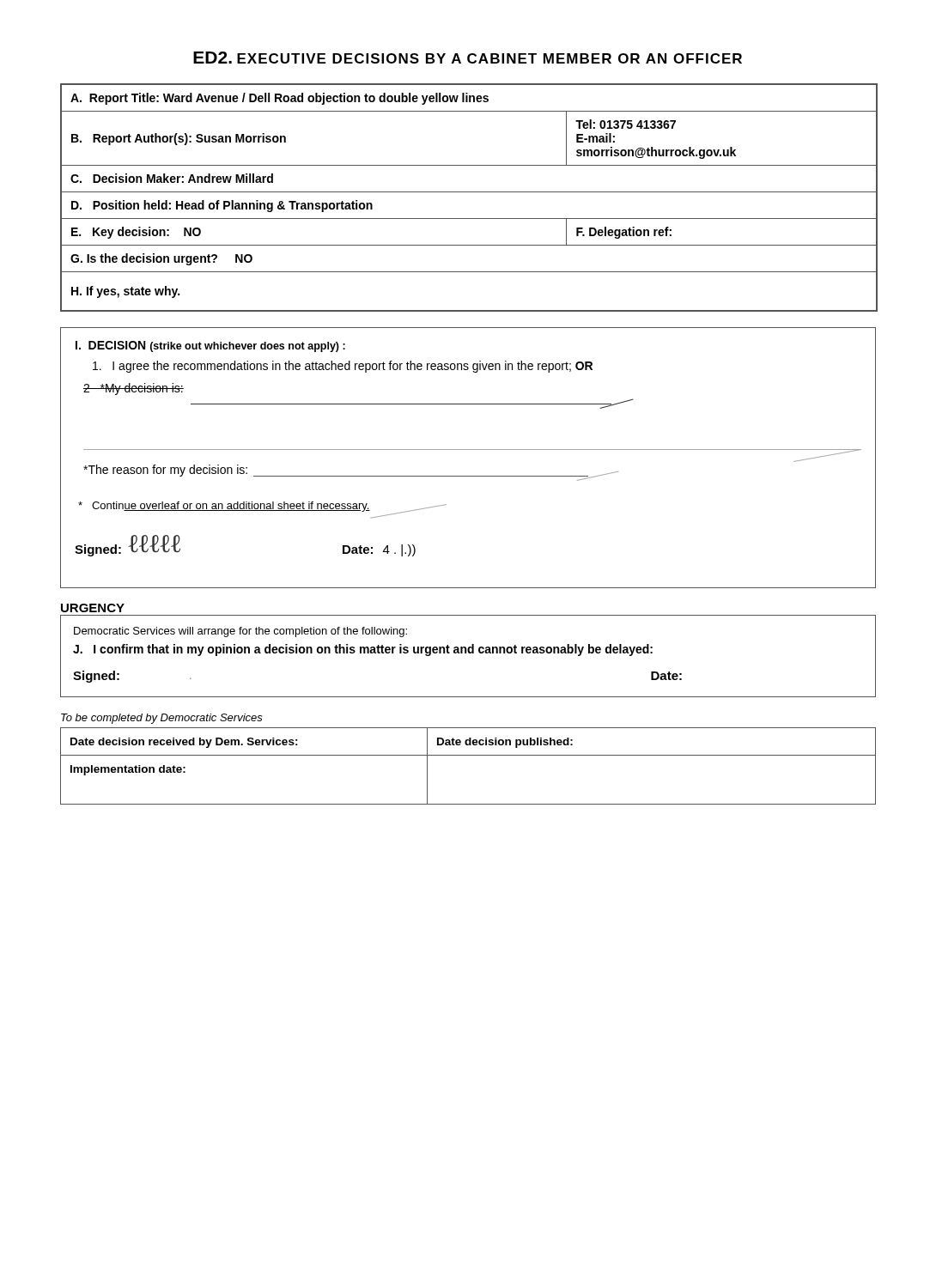Click the section header

click(x=92, y=607)
